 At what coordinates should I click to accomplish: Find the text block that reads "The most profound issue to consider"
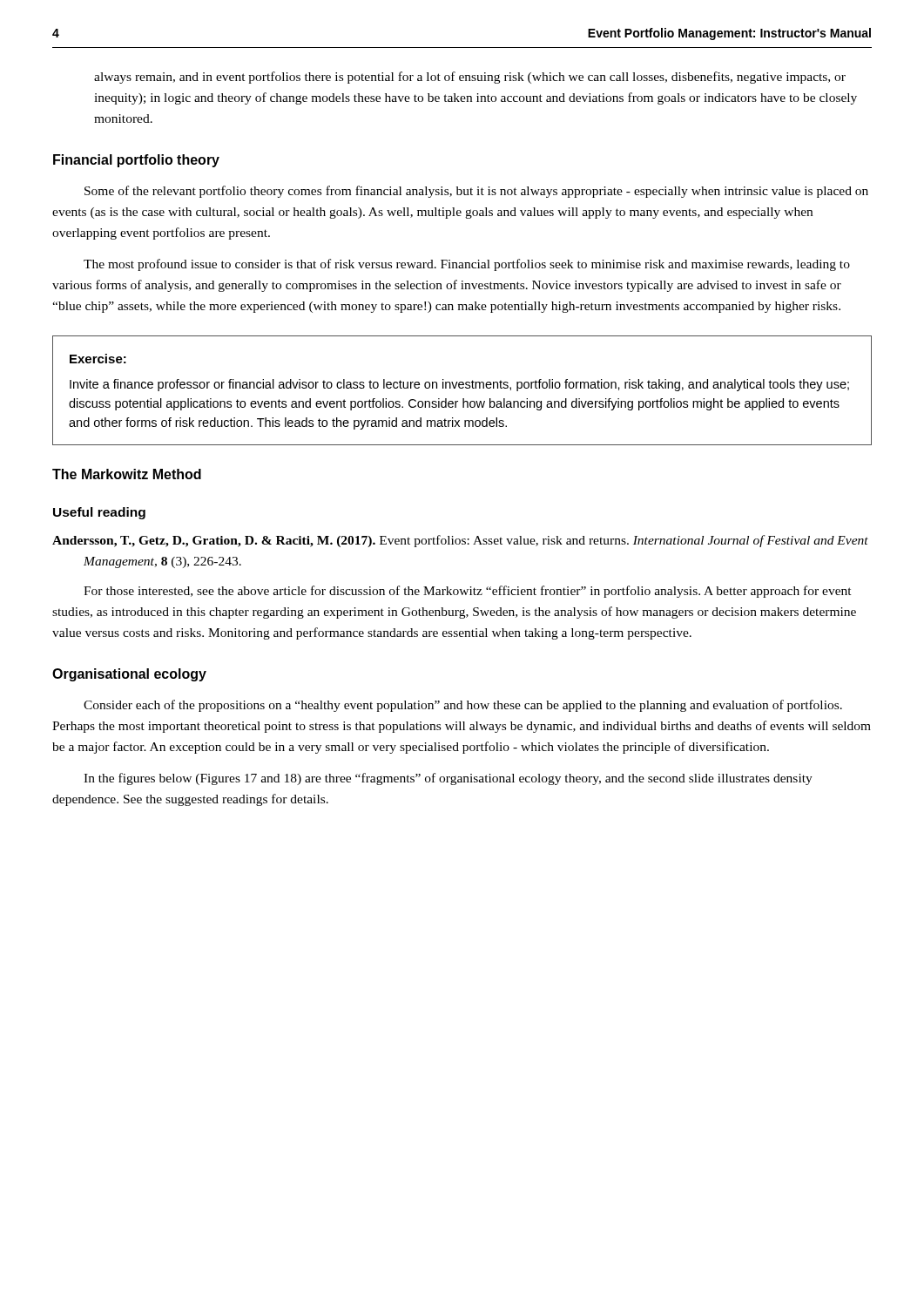pyautogui.click(x=451, y=284)
